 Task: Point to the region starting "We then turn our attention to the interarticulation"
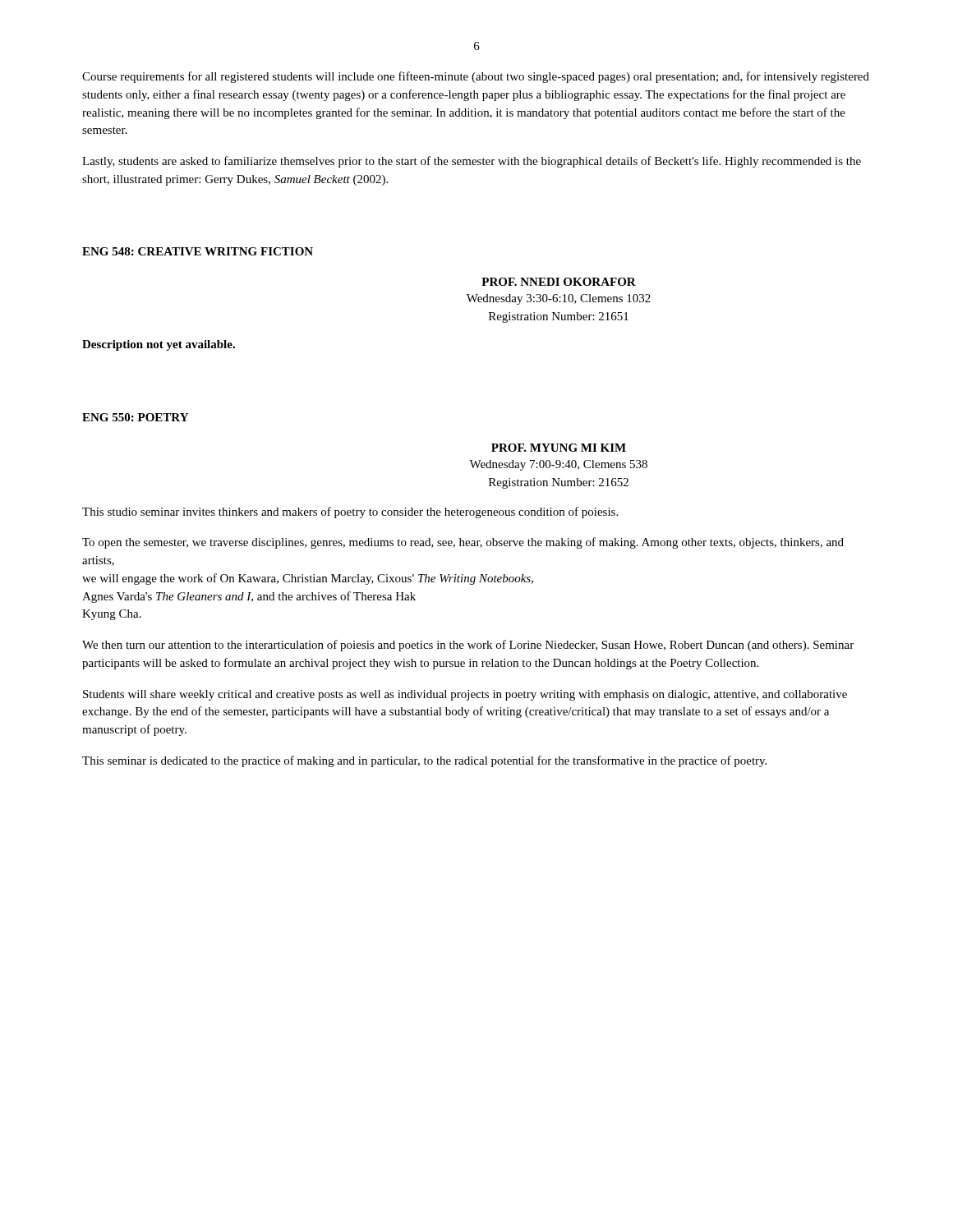(x=468, y=654)
